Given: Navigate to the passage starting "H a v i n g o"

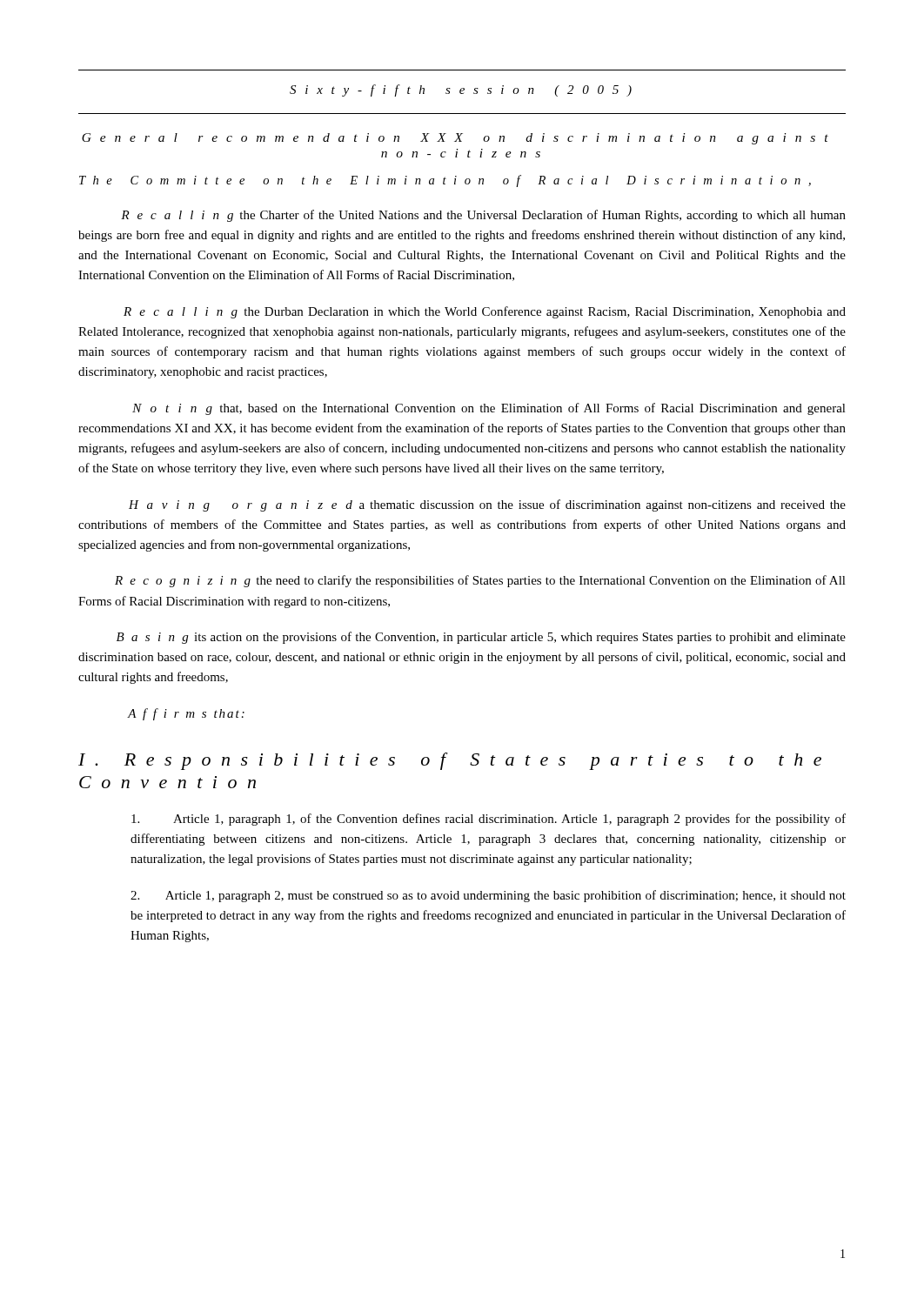Looking at the screenshot, I should click(462, 524).
